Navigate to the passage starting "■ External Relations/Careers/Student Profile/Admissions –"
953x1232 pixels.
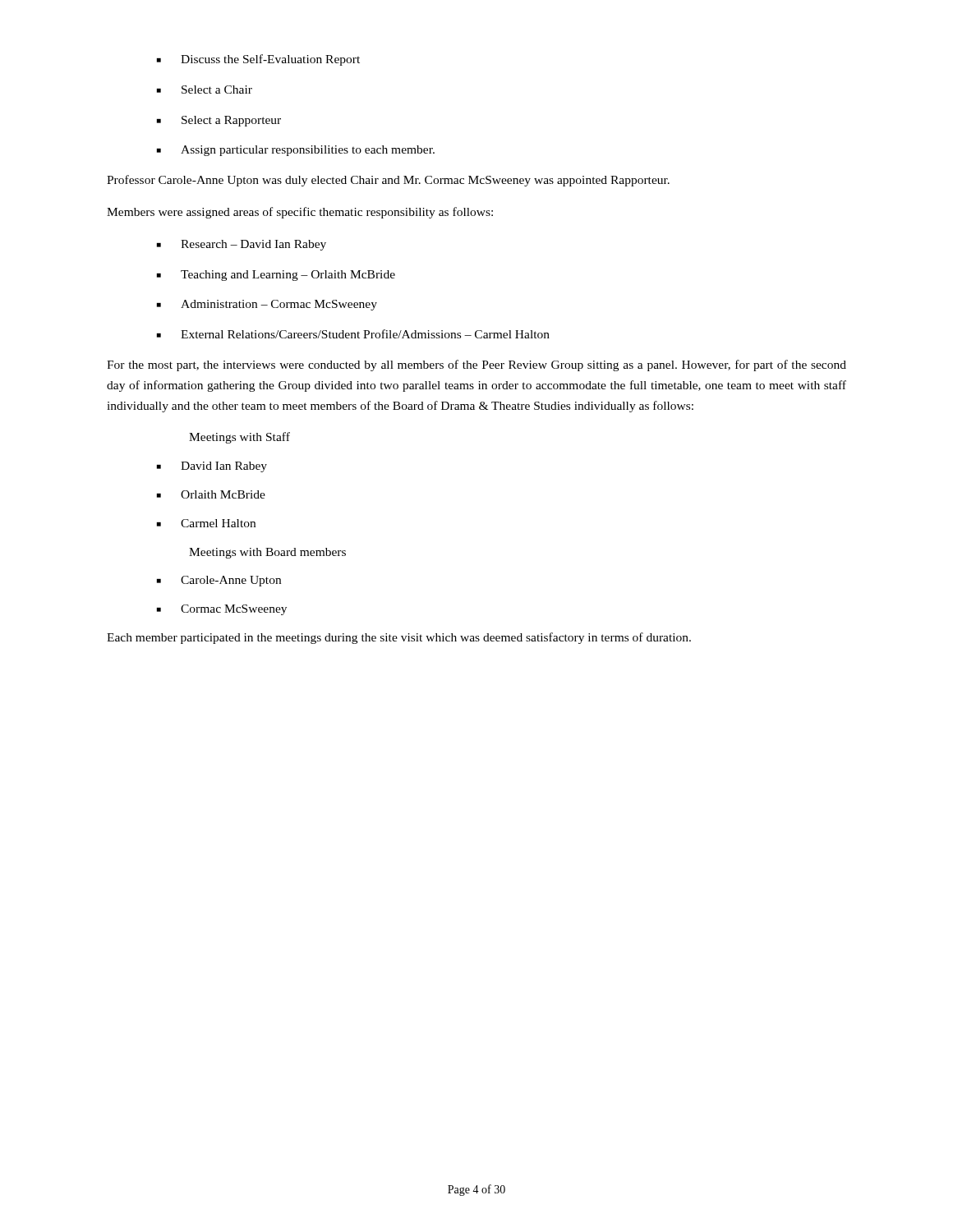(x=501, y=335)
